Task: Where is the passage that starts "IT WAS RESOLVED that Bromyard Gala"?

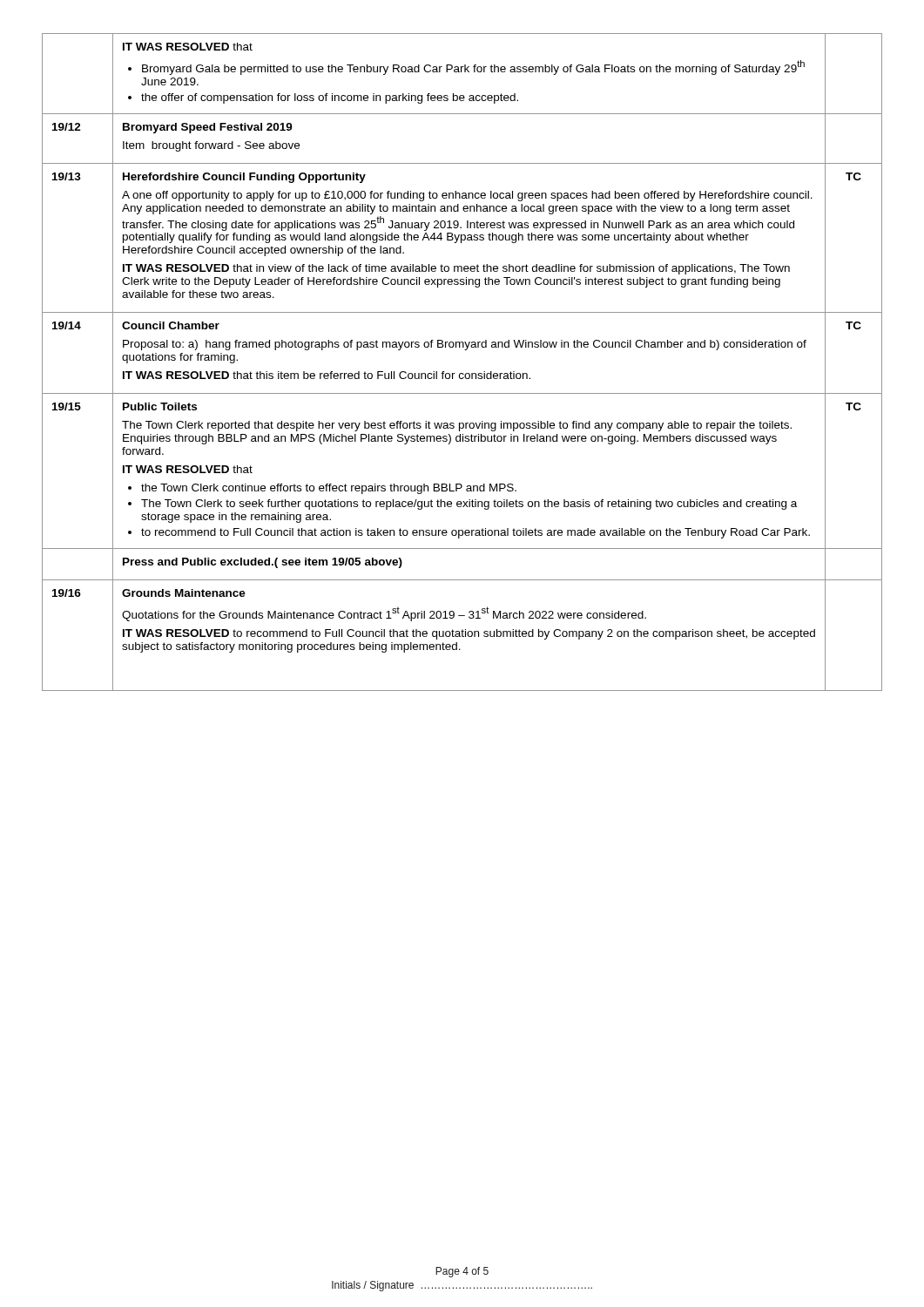Action: (x=469, y=72)
